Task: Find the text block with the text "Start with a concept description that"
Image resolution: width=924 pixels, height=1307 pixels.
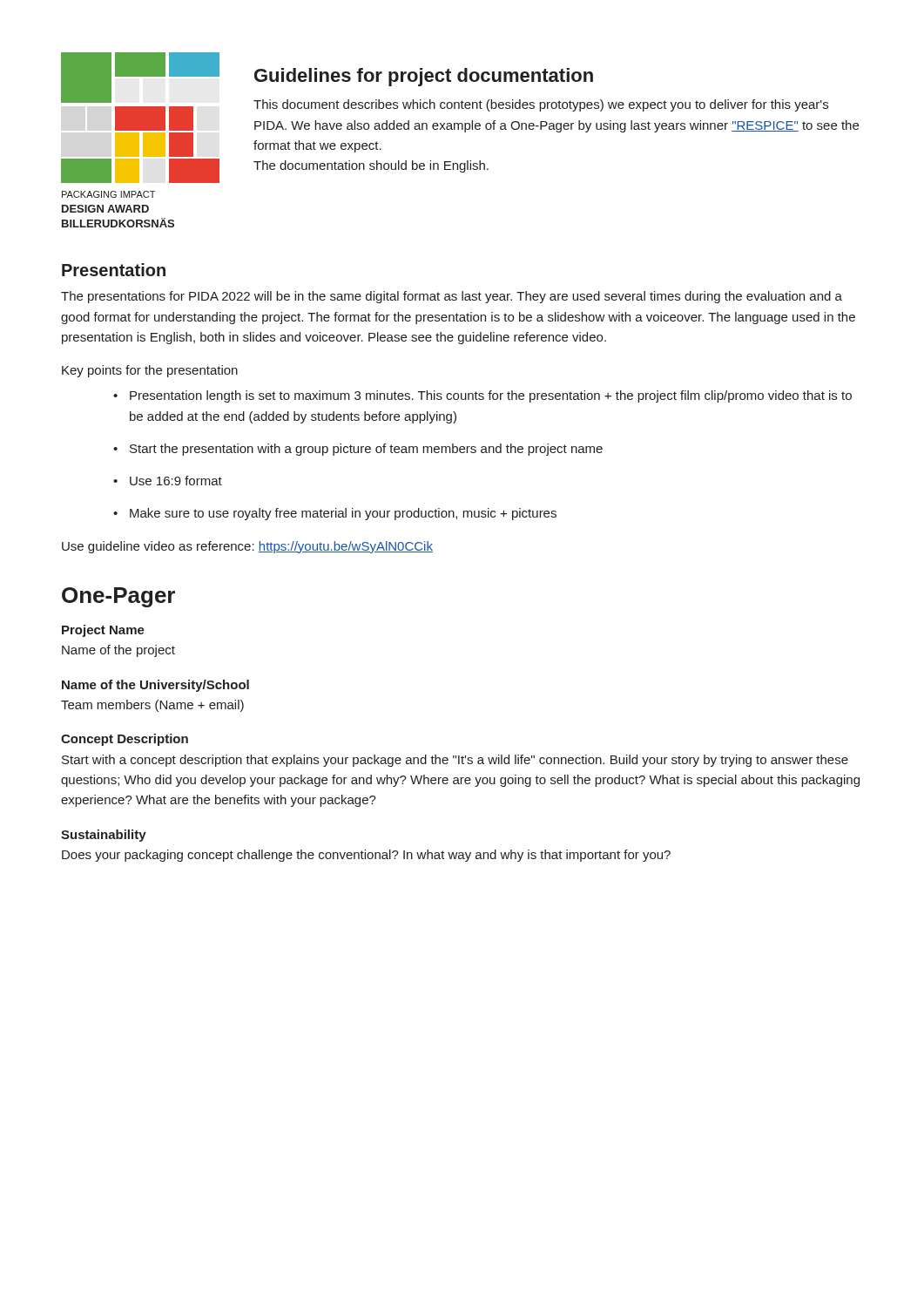Action: point(462,780)
